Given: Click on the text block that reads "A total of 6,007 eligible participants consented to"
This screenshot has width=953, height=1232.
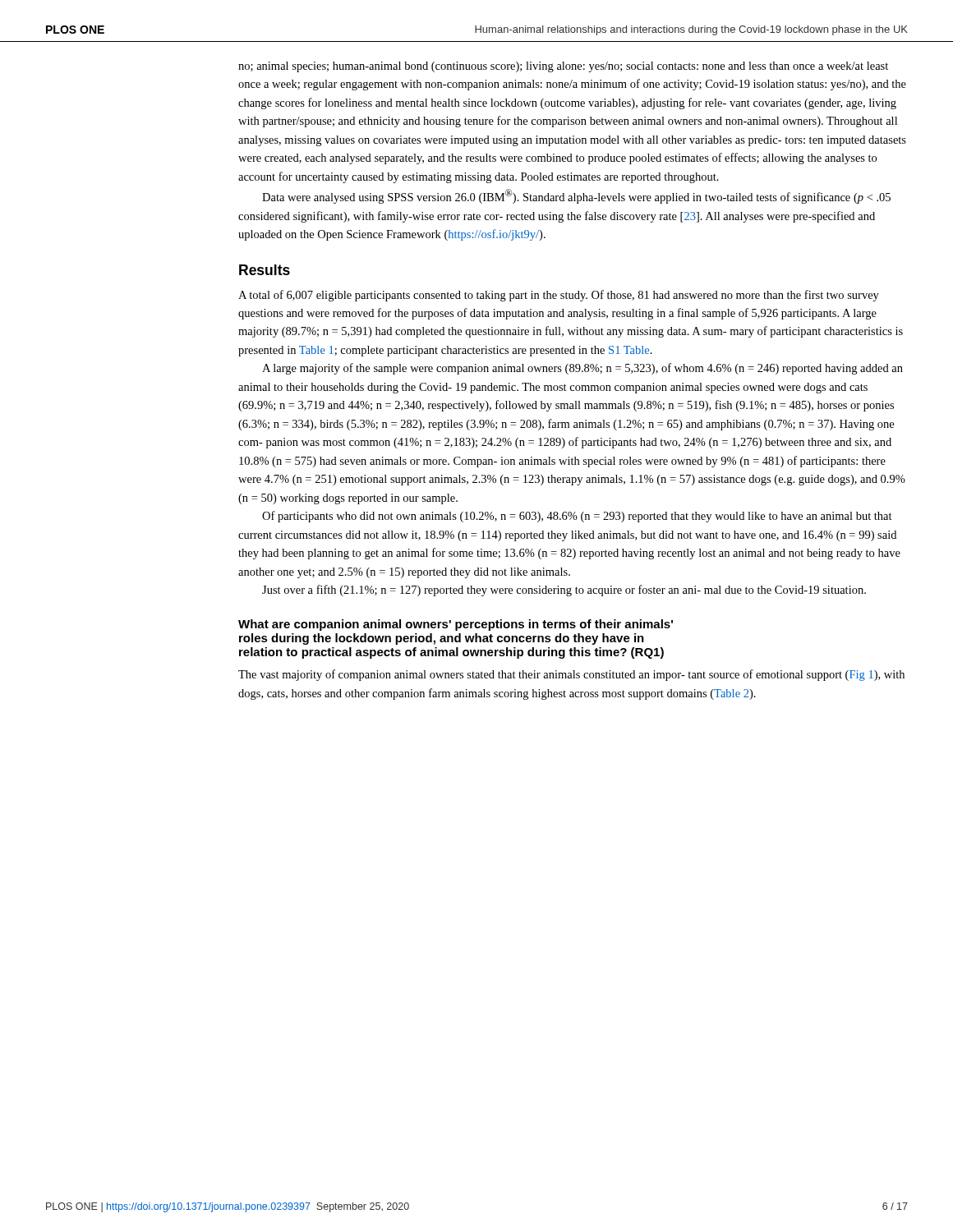Looking at the screenshot, I should 573,442.
